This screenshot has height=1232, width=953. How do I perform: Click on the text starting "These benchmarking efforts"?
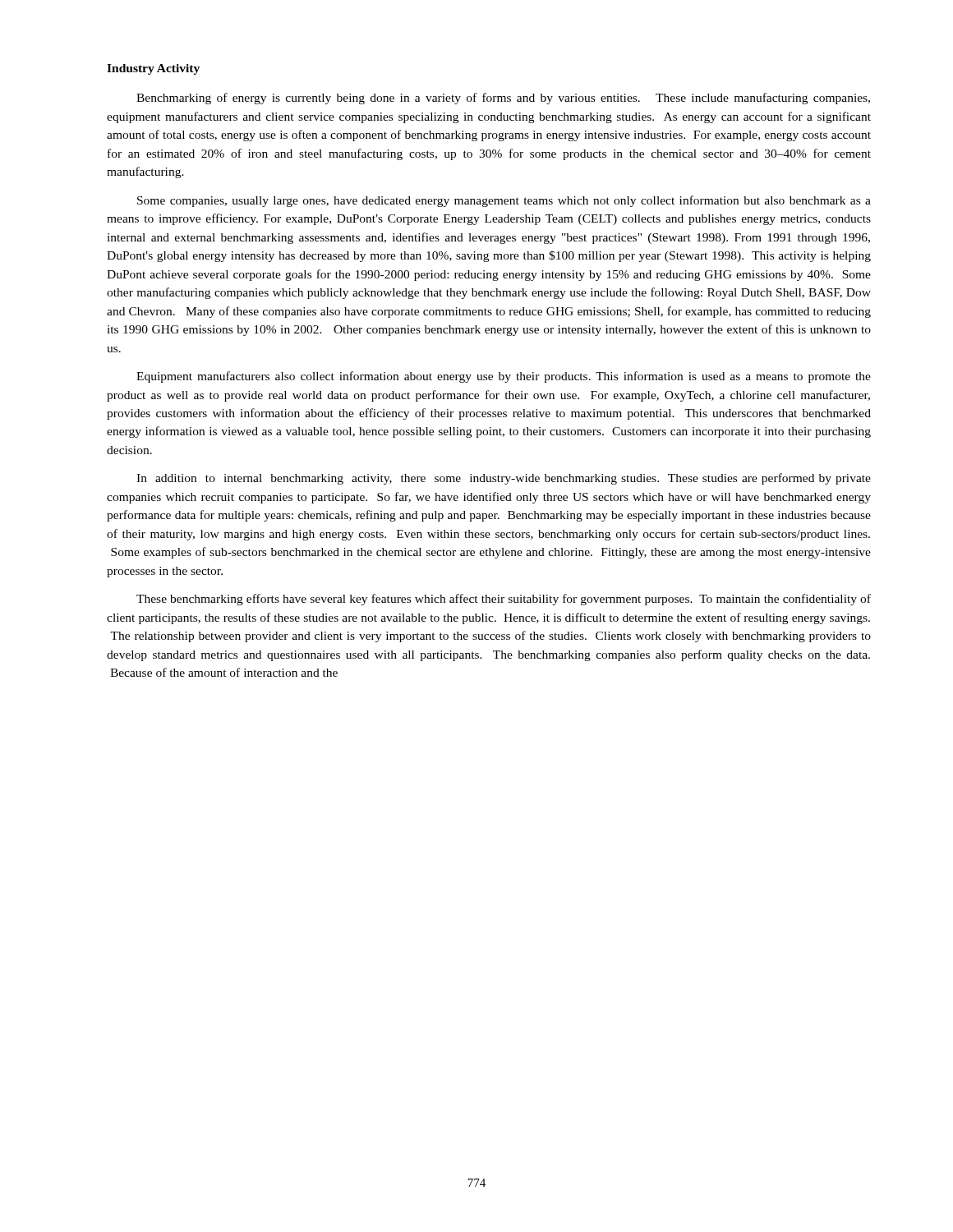click(x=489, y=635)
